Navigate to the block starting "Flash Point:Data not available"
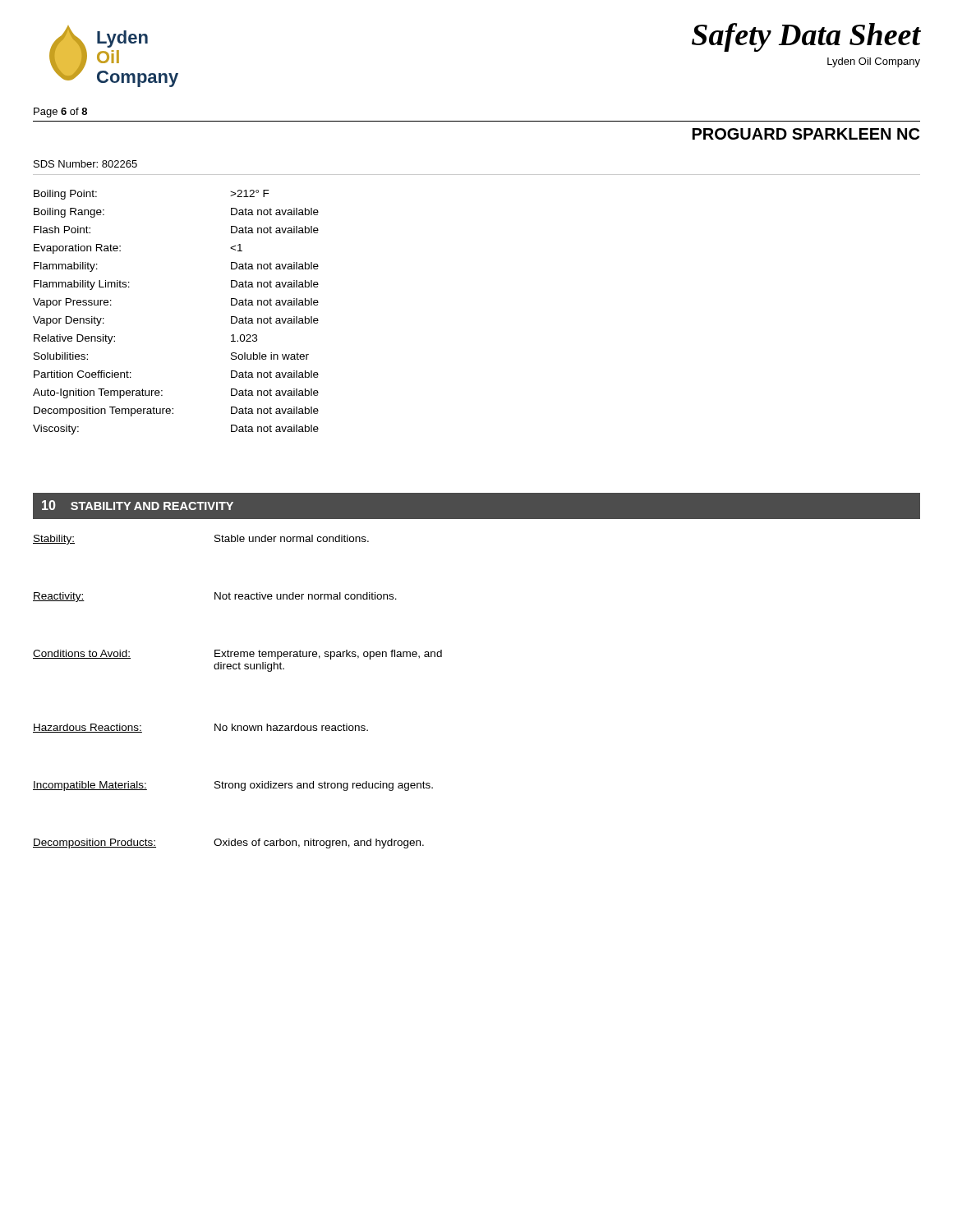953x1232 pixels. click(67, 230)
